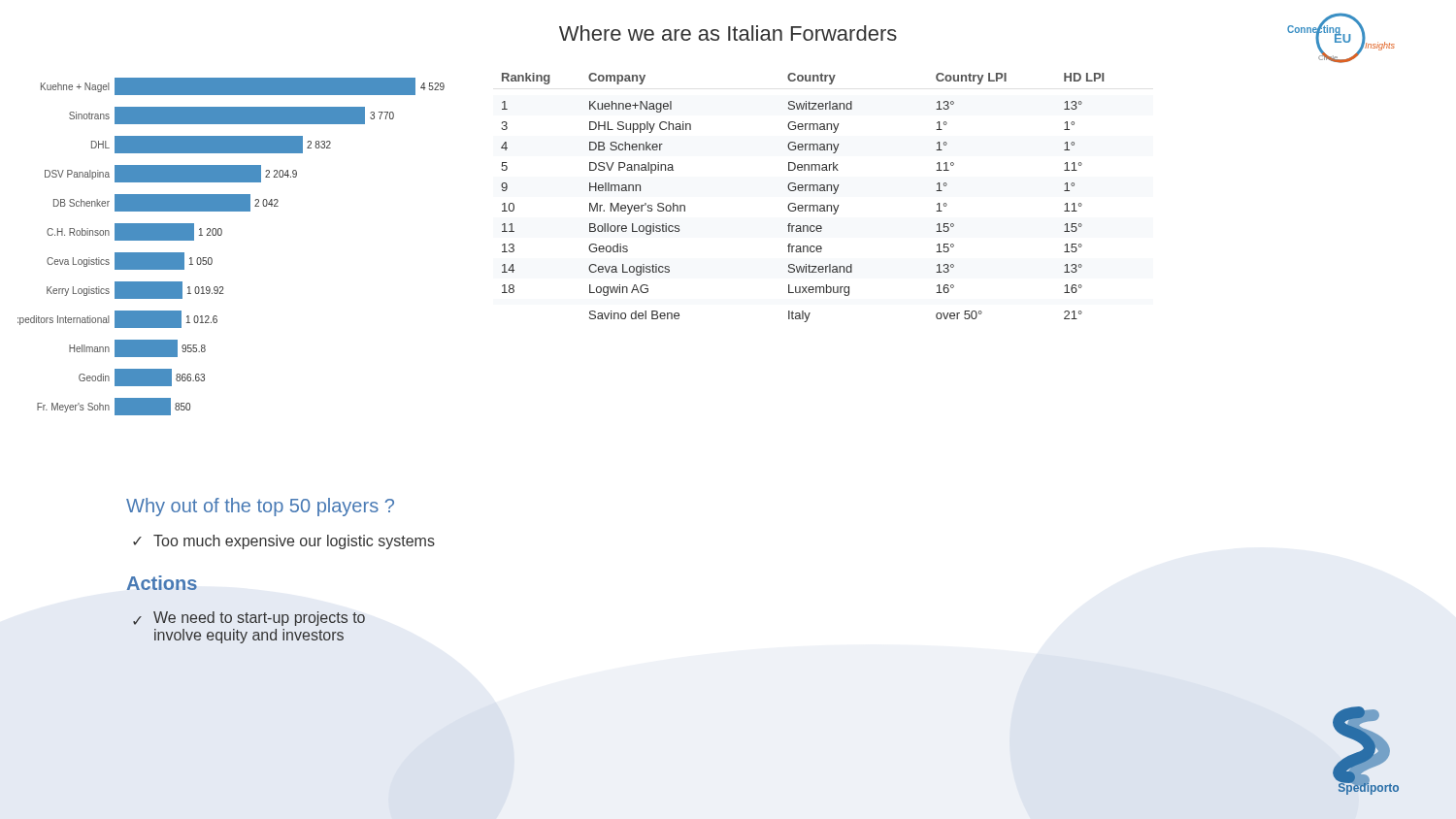The height and width of the screenshot is (819, 1456).
Task: Find the list item with the text "✓ We need to start-up projects"
Action: point(248,627)
